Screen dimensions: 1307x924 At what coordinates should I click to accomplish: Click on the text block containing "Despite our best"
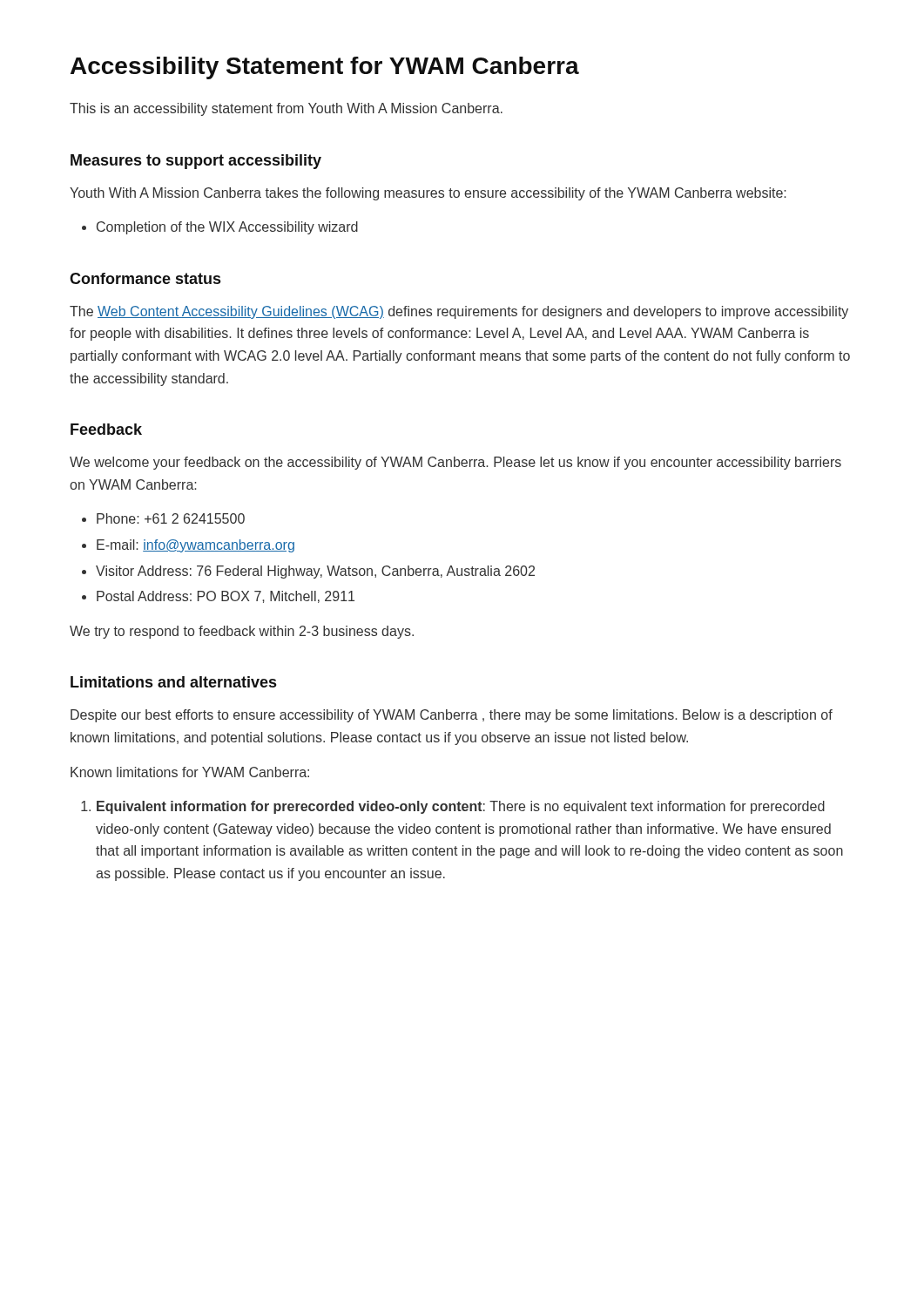tap(462, 727)
